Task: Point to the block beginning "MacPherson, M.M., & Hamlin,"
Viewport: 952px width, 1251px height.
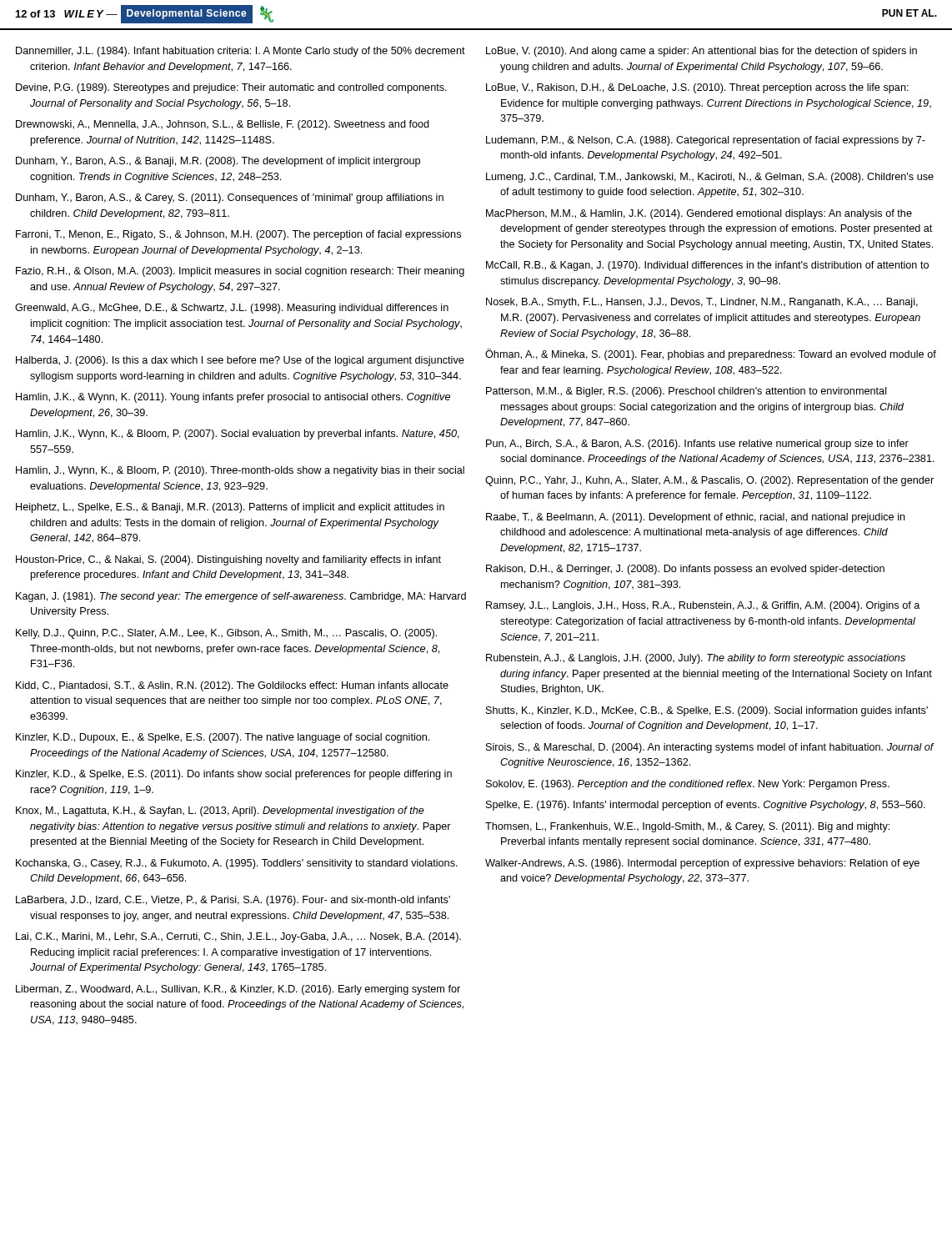Action: point(710,229)
